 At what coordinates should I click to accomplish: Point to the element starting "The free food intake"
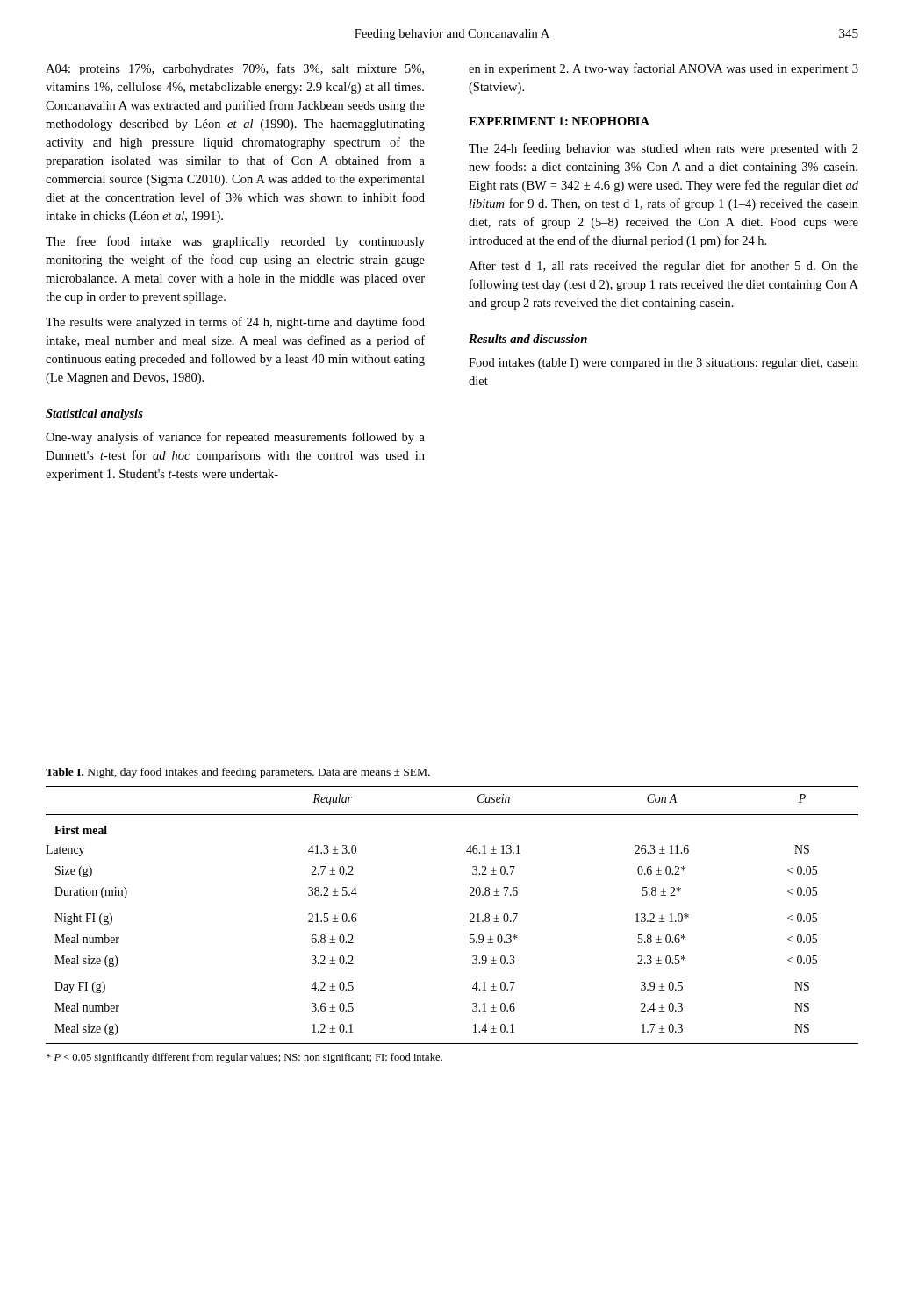(235, 270)
